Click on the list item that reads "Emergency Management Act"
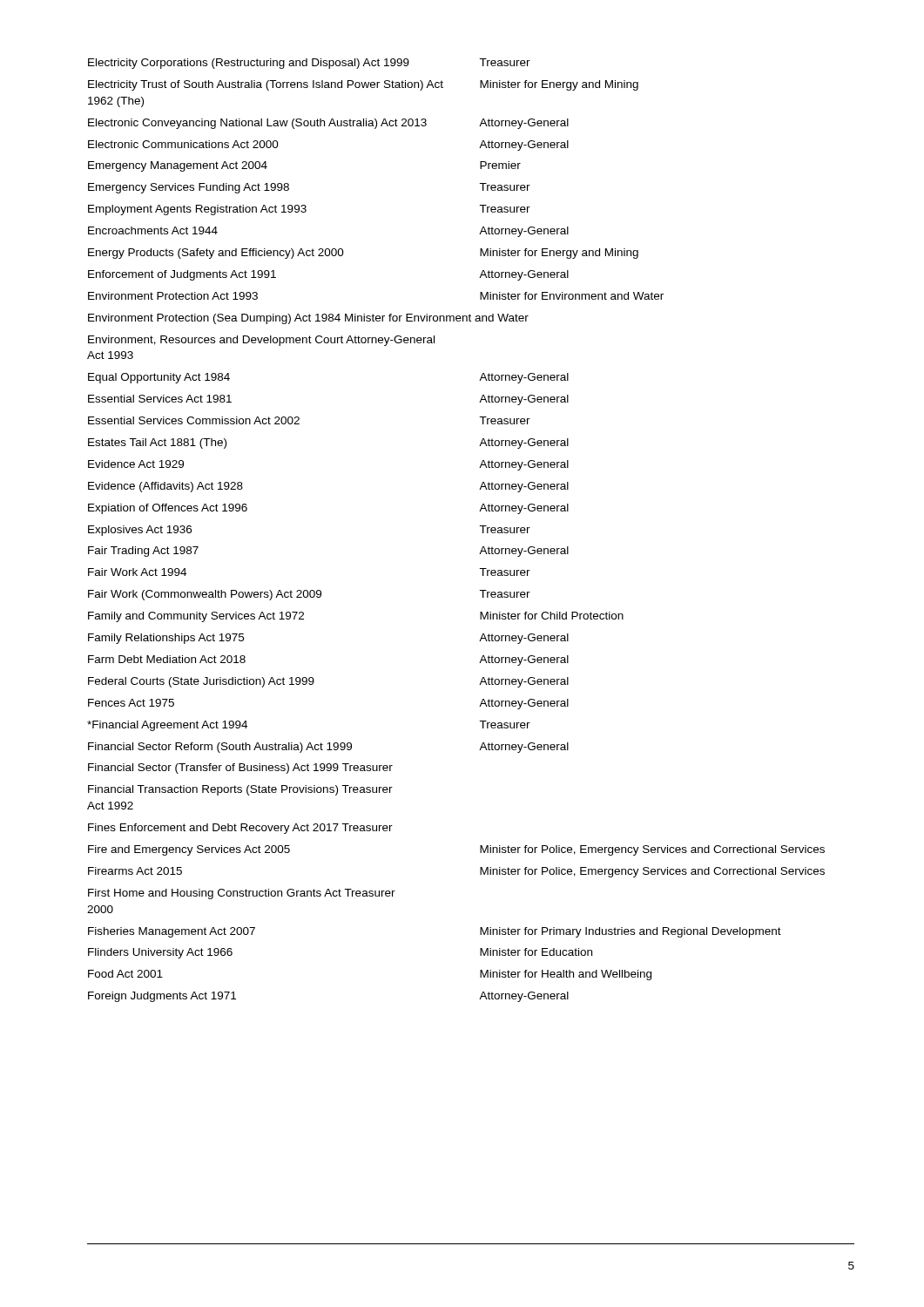The height and width of the screenshot is (1307, 924). point(177,165)
